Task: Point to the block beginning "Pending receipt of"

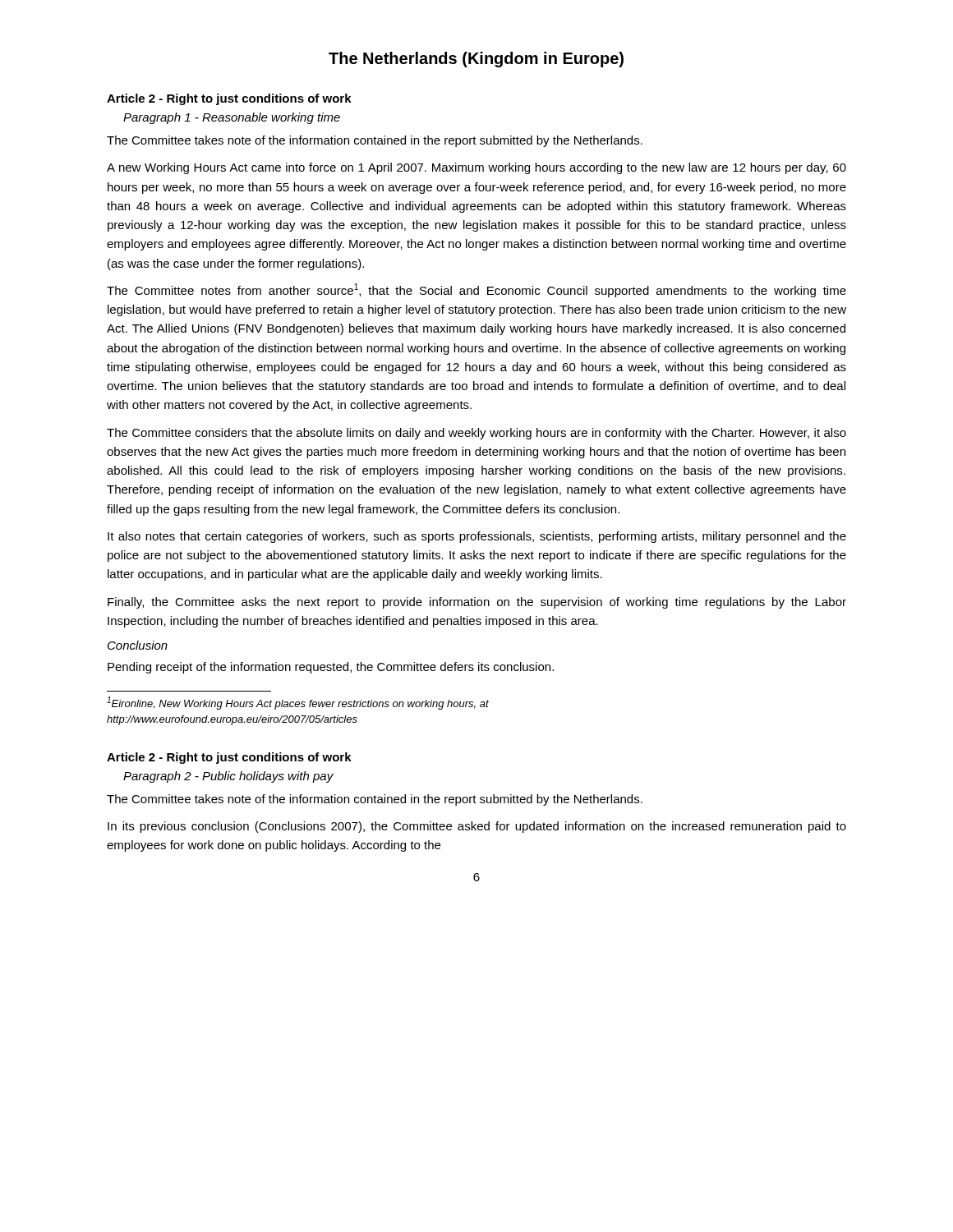Action: click(331, 667)
